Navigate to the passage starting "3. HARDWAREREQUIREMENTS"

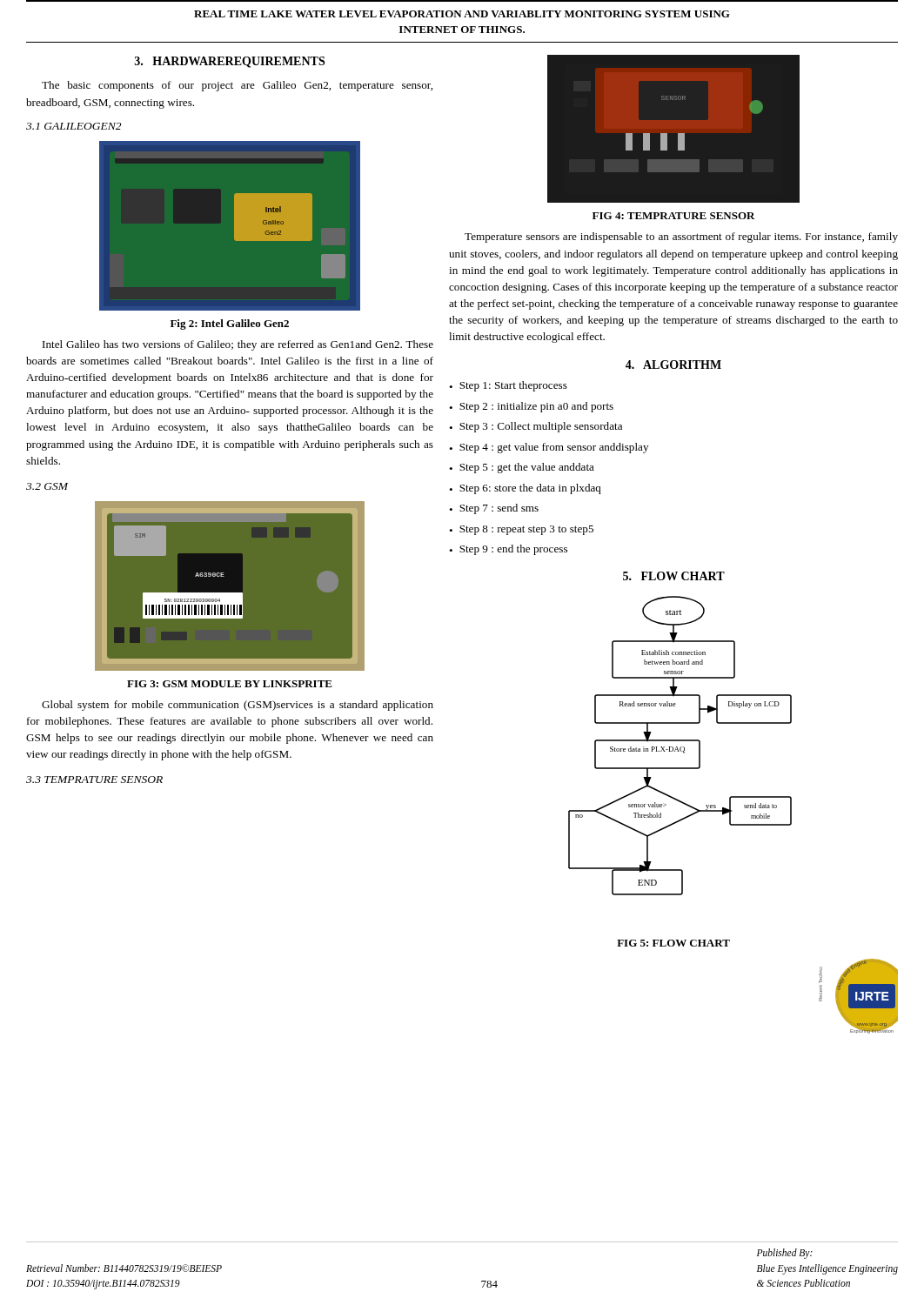coord(230,62)
